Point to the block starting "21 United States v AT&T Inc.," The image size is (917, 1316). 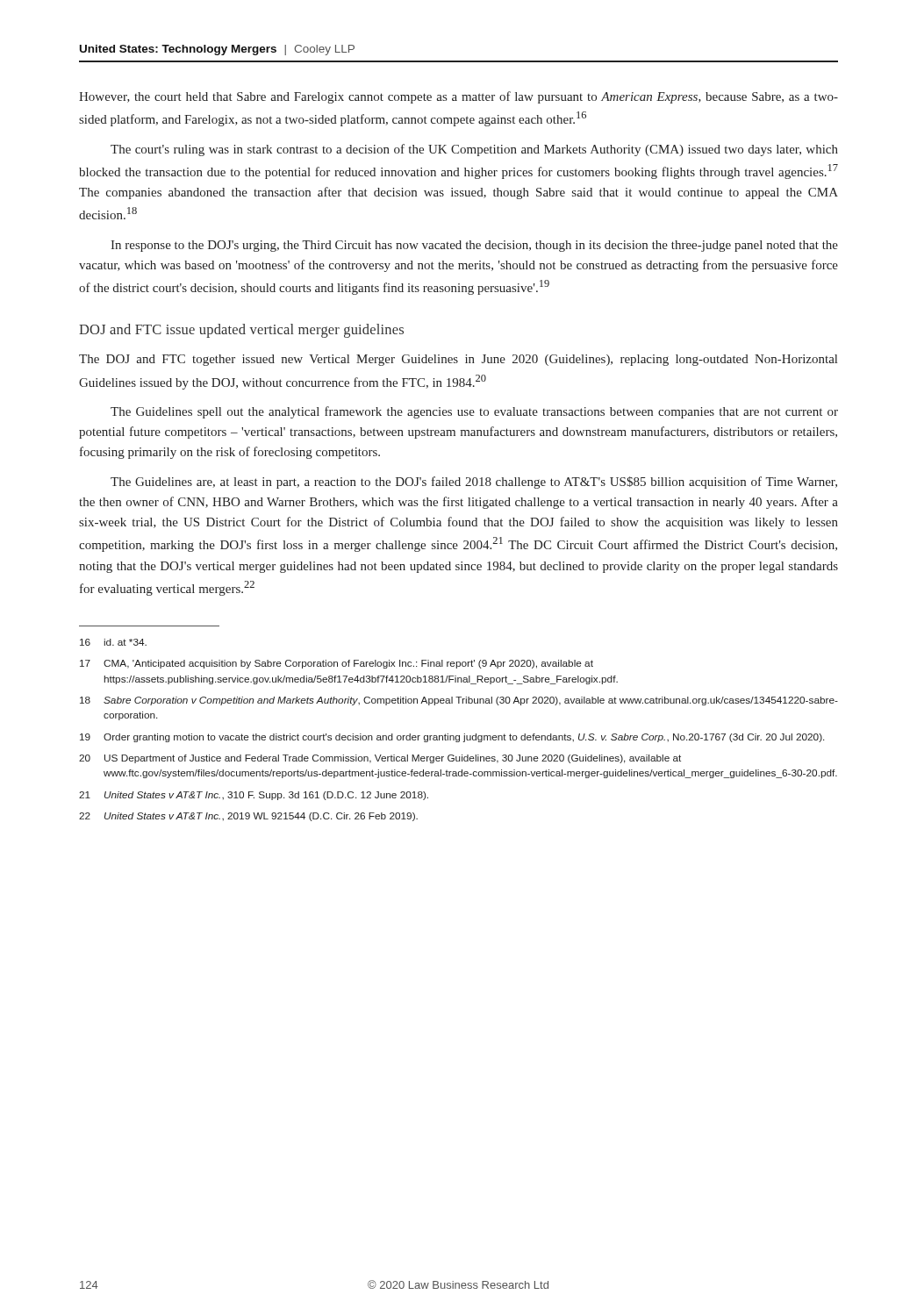[x=254, y=796]
